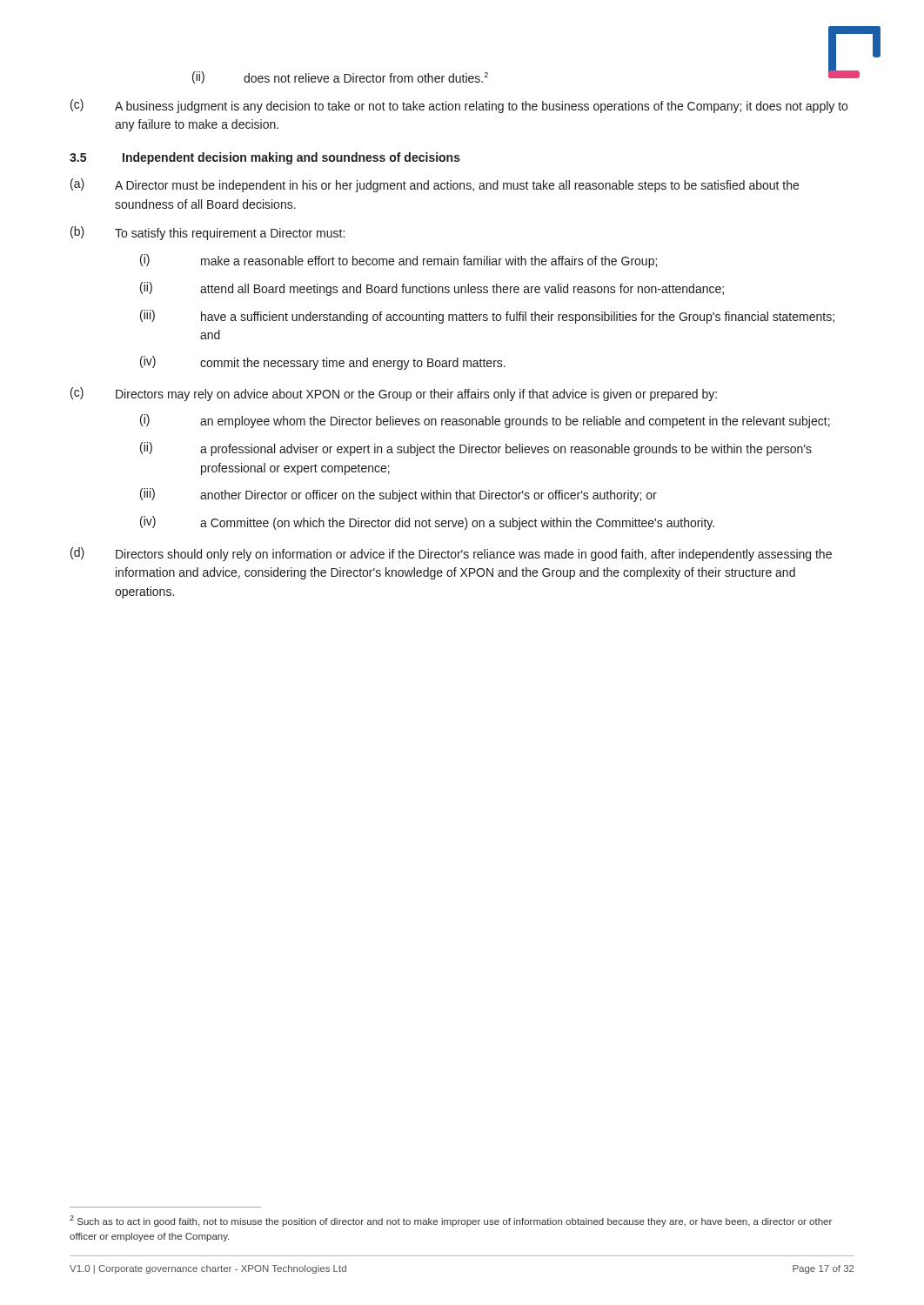
Task: Find the logo
Action: 854,54
